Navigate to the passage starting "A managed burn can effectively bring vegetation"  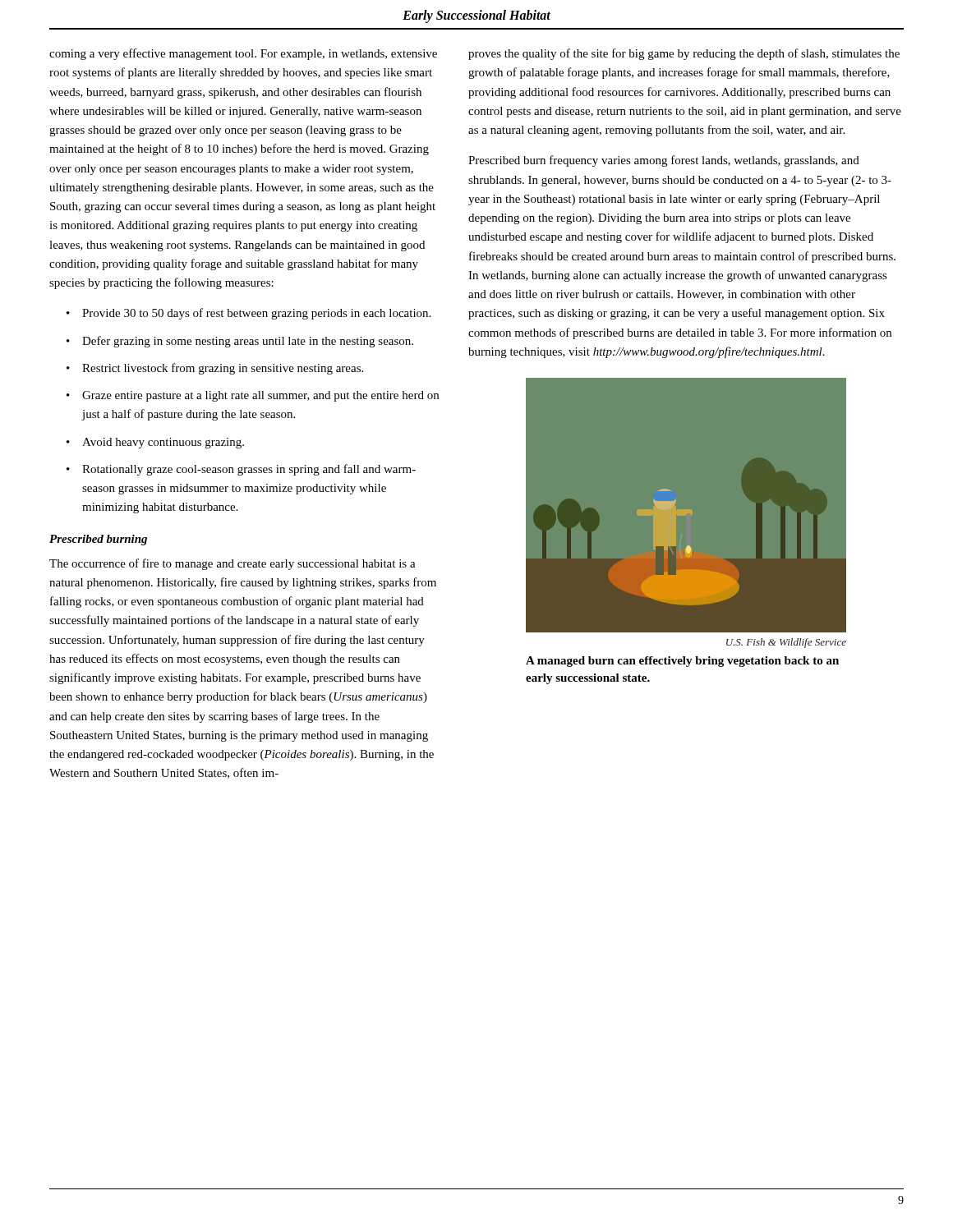[682, 669]
